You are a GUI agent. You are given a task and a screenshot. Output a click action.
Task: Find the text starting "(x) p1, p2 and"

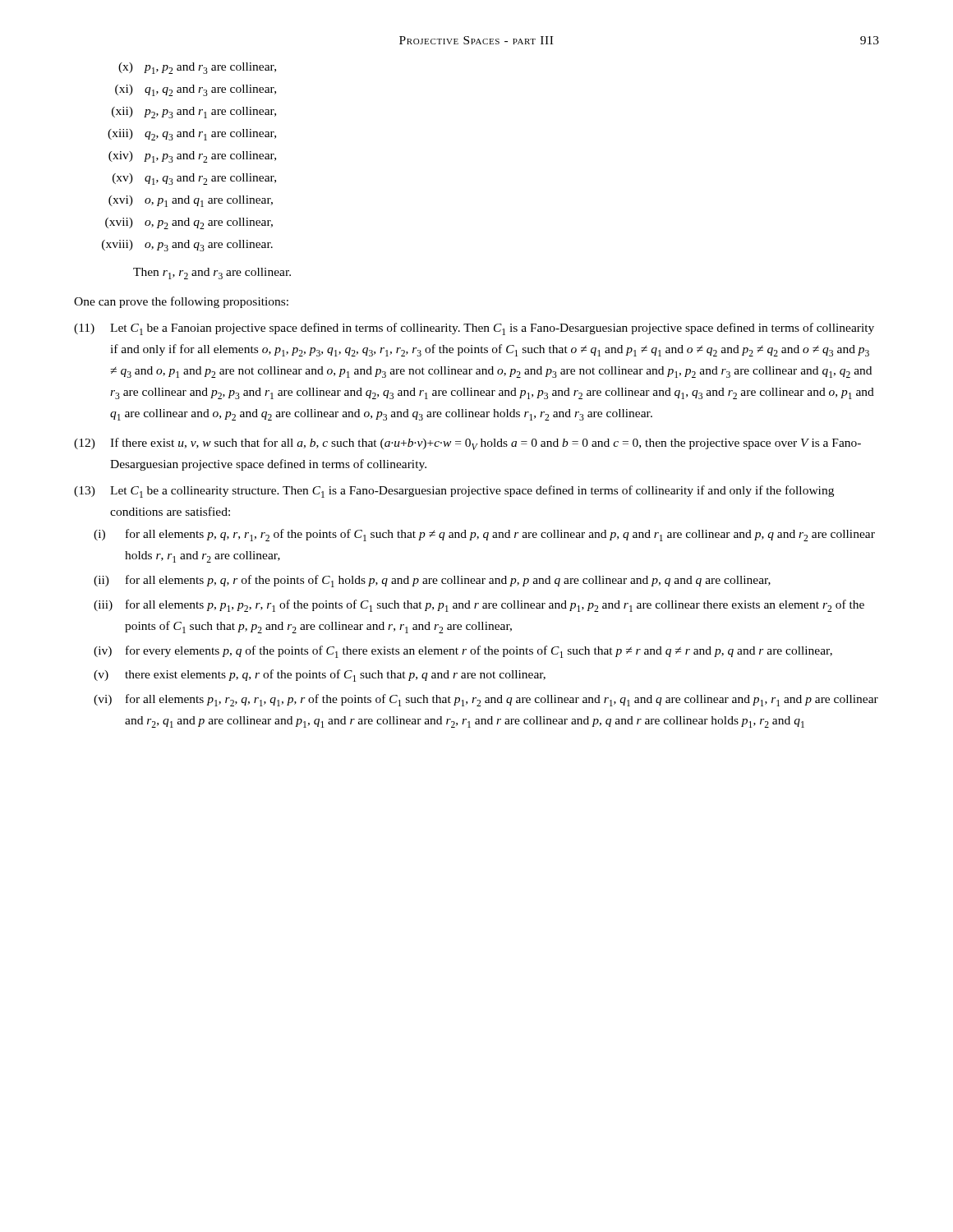(197, 68)
